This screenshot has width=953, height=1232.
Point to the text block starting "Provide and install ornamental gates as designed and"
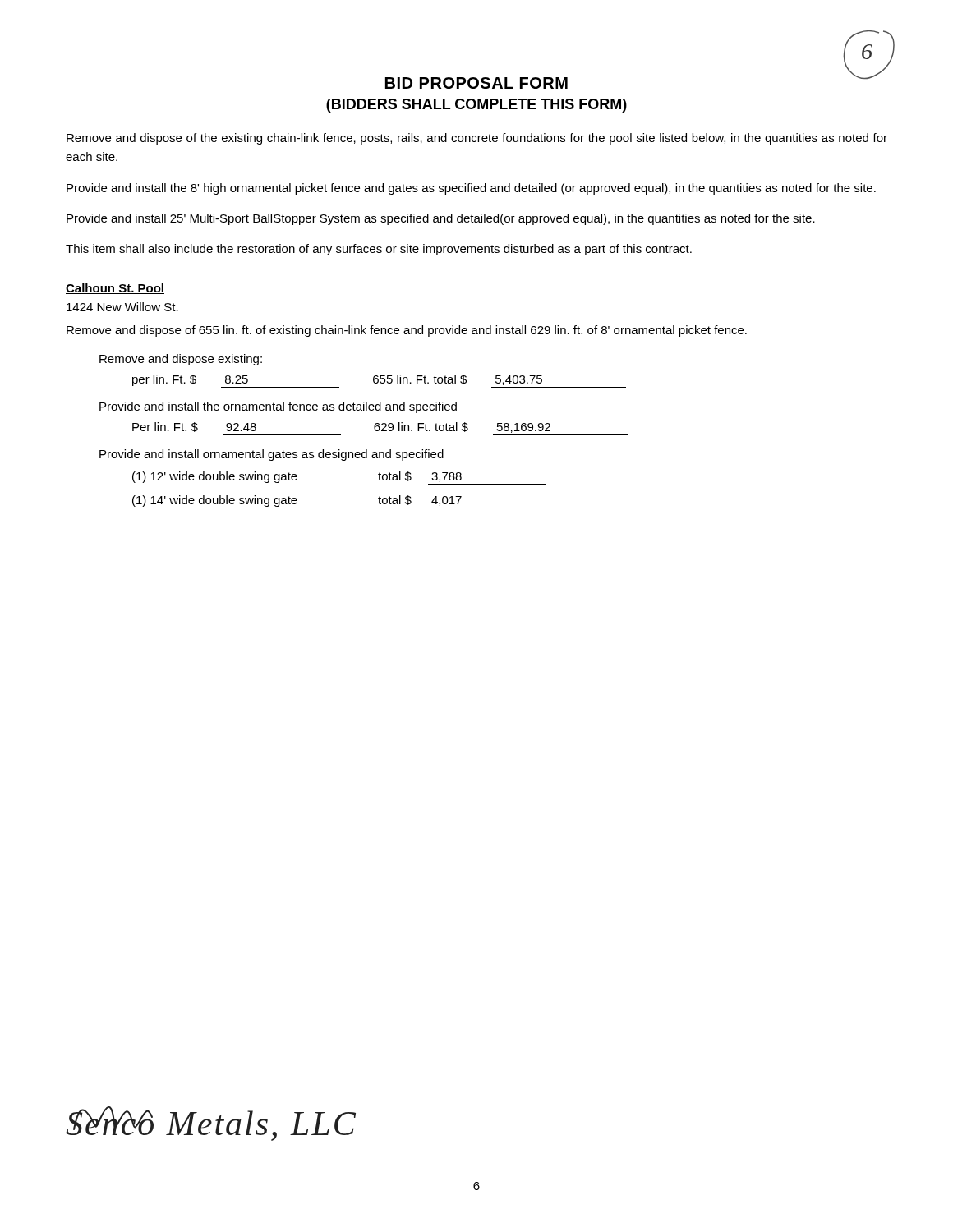click(x=271, y=453)
